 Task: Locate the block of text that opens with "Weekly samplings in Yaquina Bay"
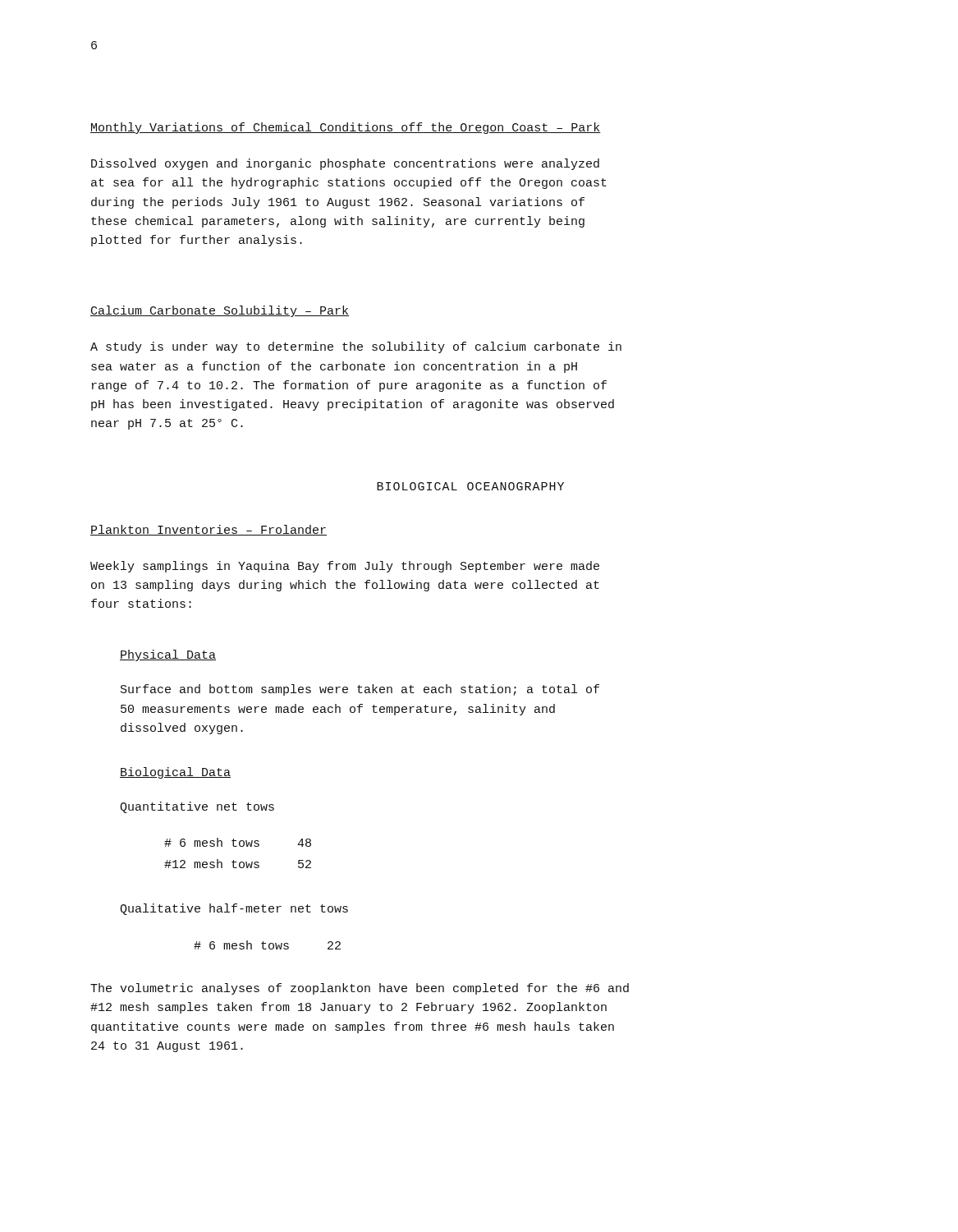345,586
